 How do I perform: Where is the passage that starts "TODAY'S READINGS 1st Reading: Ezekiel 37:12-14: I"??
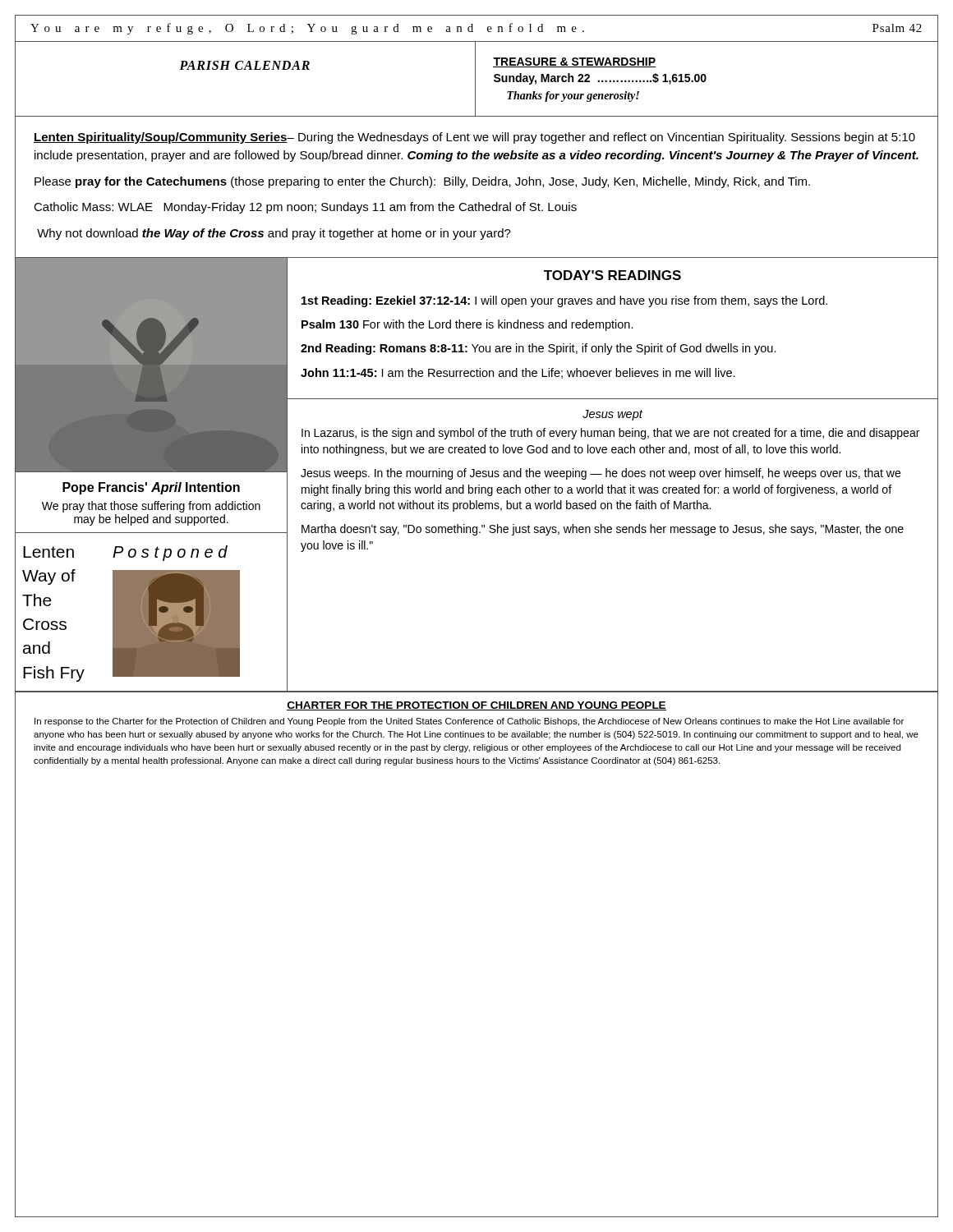pyautogui.click(x=612, y=324)
